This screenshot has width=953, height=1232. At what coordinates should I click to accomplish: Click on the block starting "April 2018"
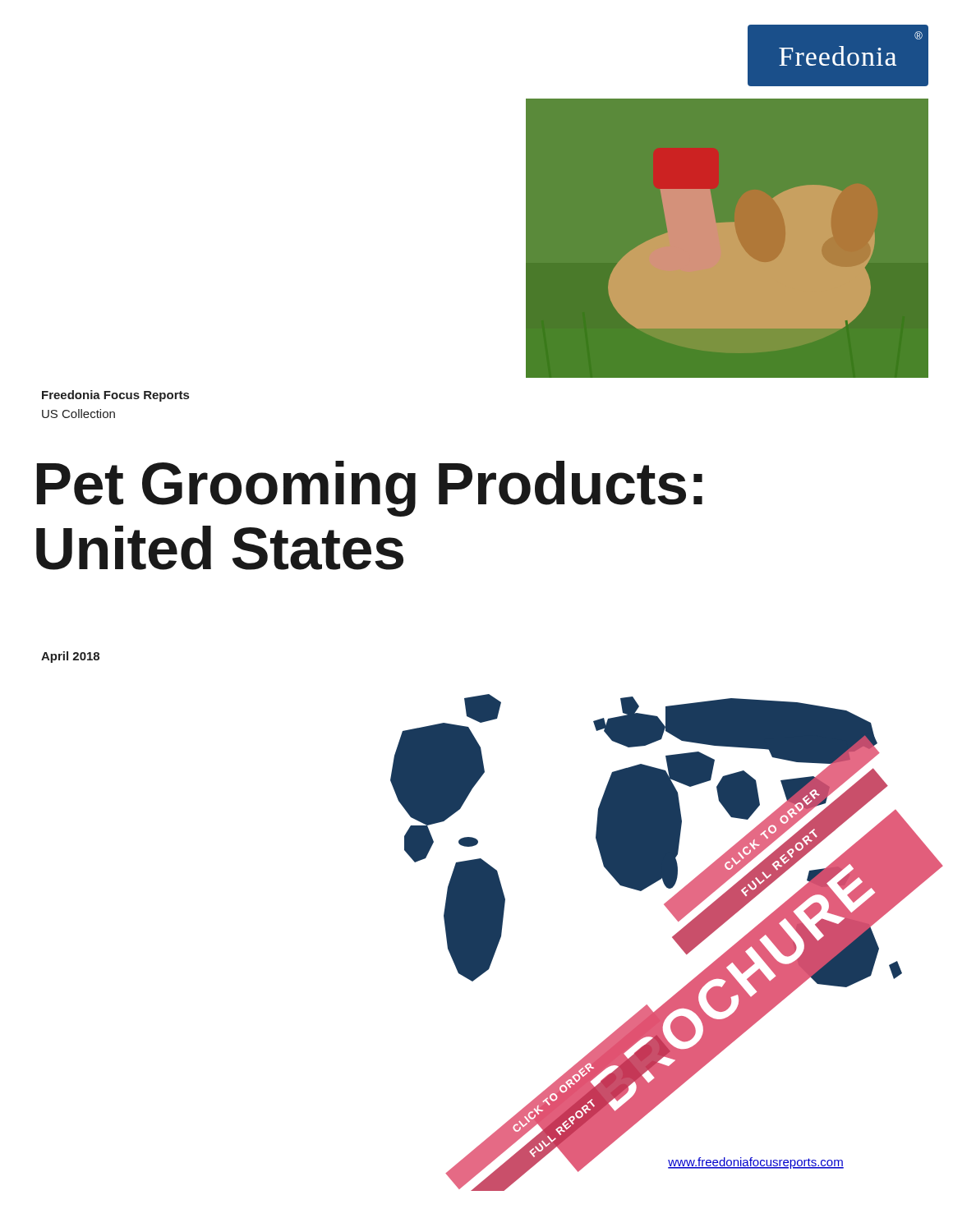(x=71, y=656)
